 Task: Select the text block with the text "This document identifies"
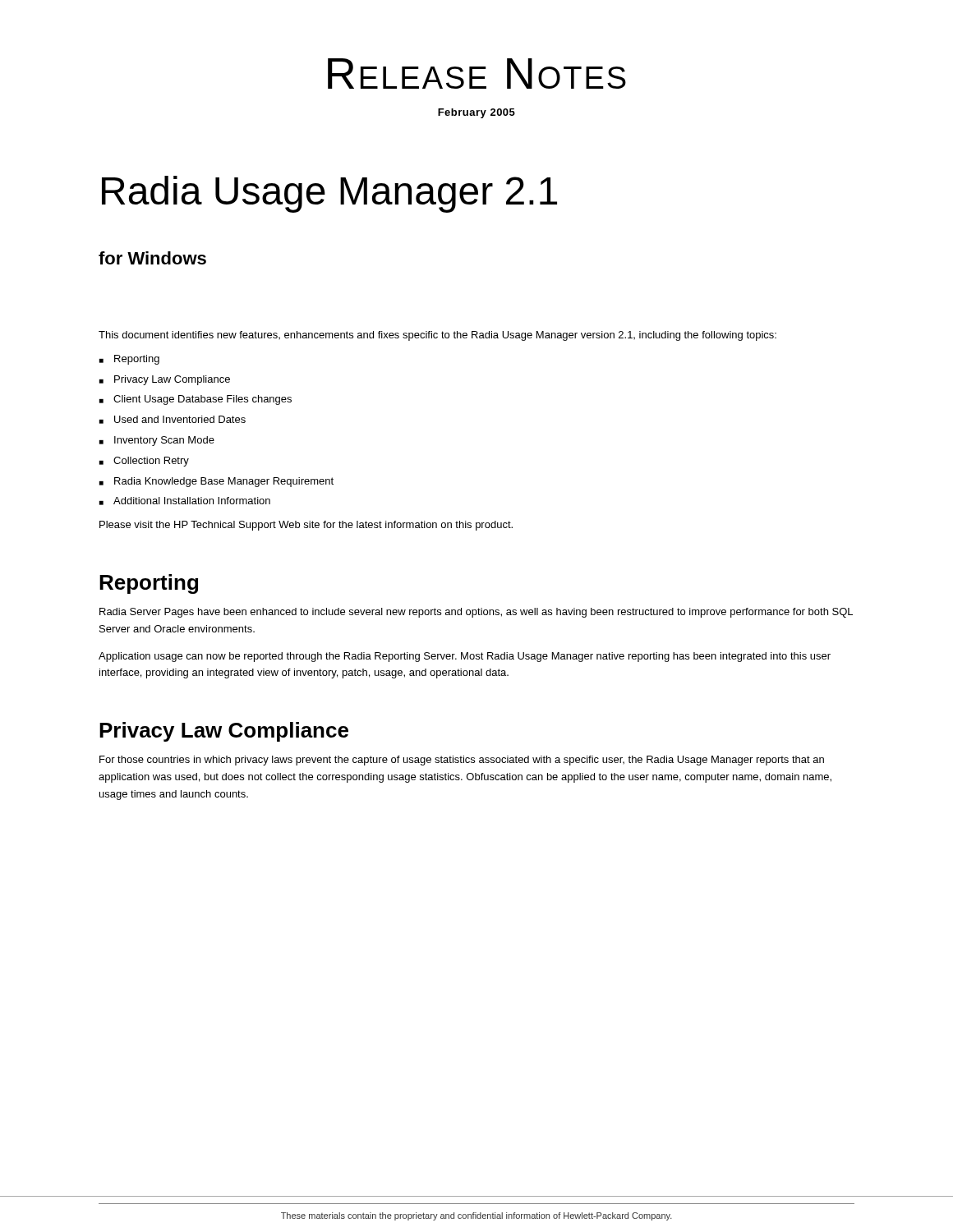pos(438,335)
